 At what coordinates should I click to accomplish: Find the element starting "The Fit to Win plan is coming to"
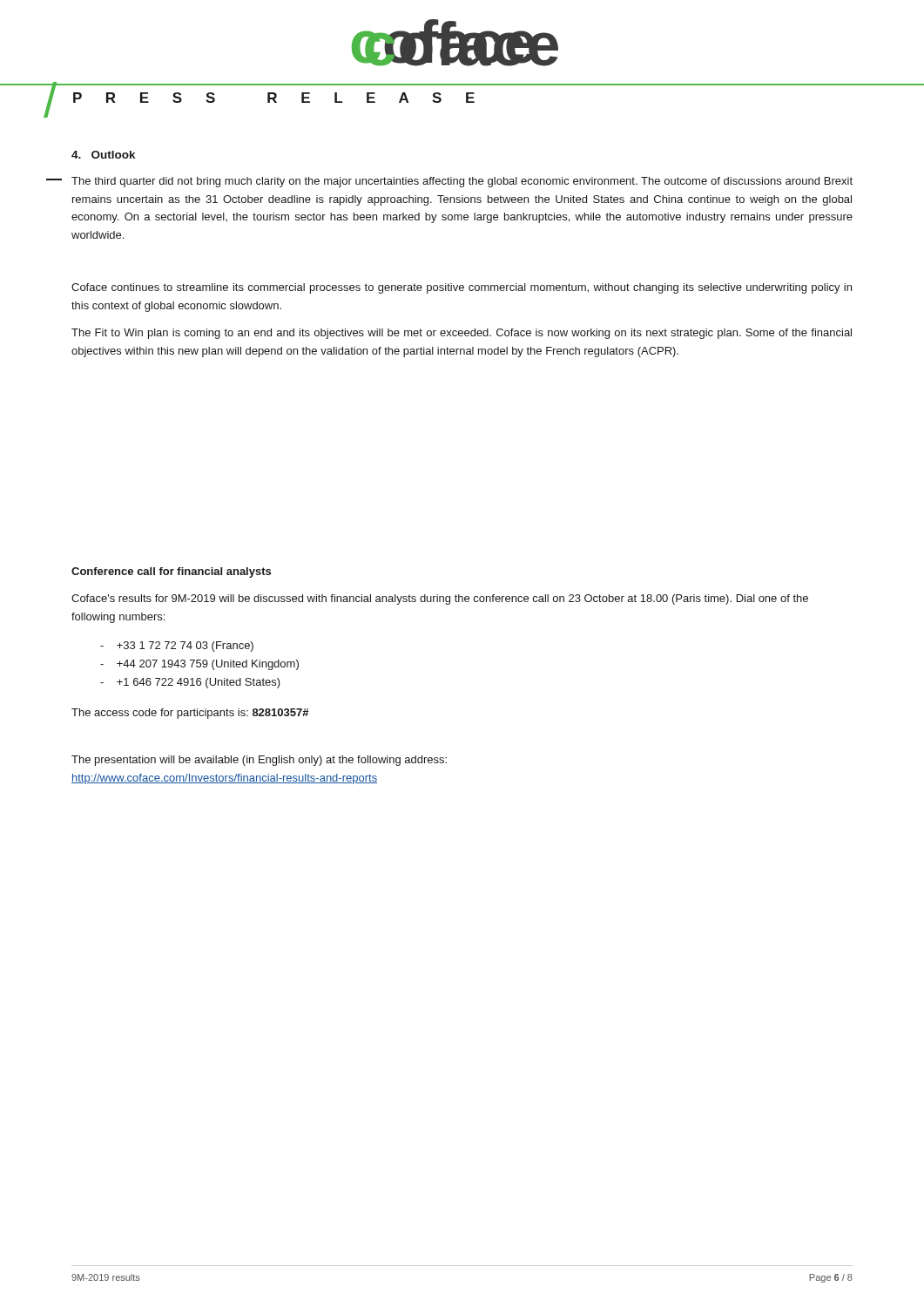click(462, 341)
